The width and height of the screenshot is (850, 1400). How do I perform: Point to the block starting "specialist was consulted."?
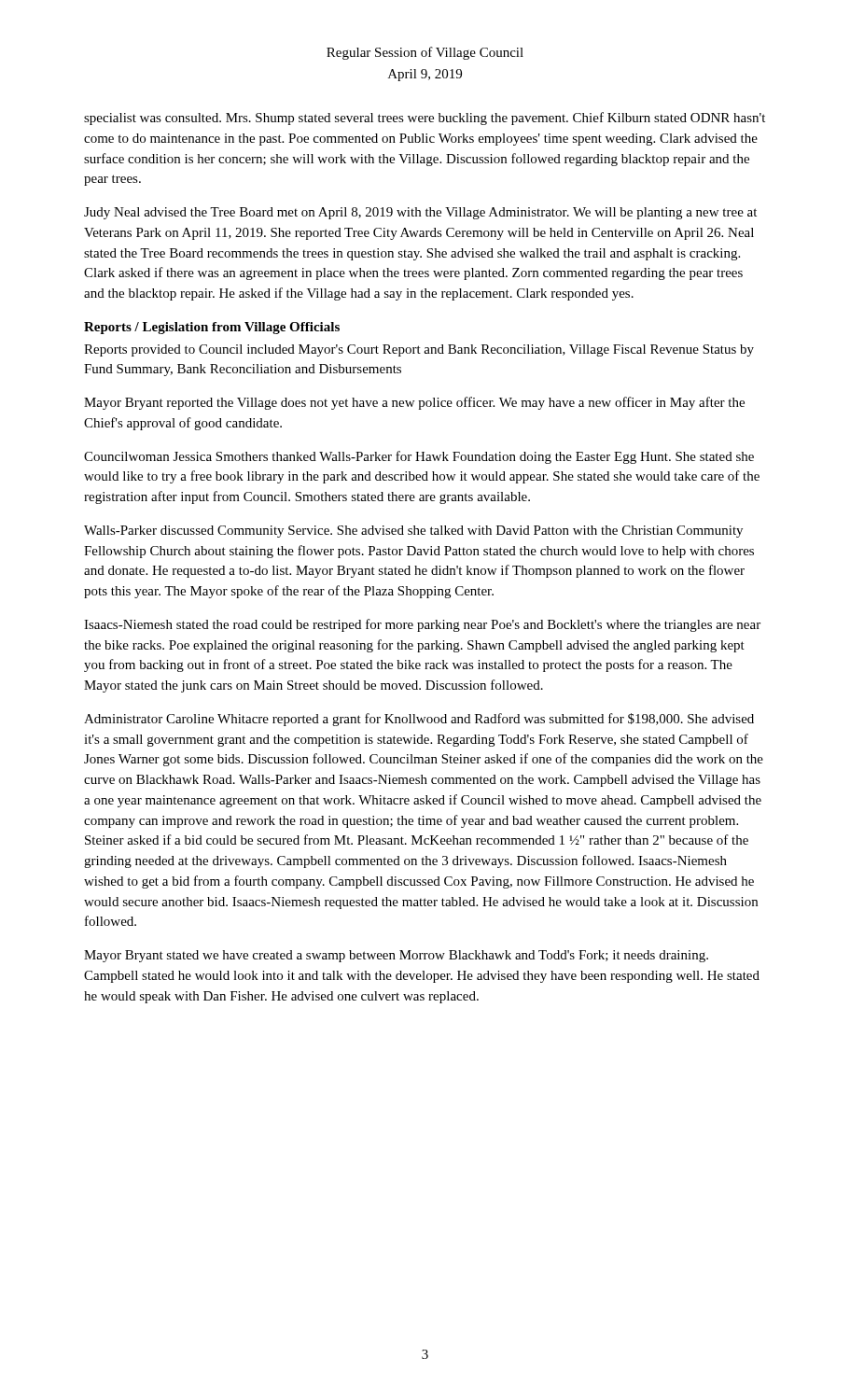coord(425,149)
